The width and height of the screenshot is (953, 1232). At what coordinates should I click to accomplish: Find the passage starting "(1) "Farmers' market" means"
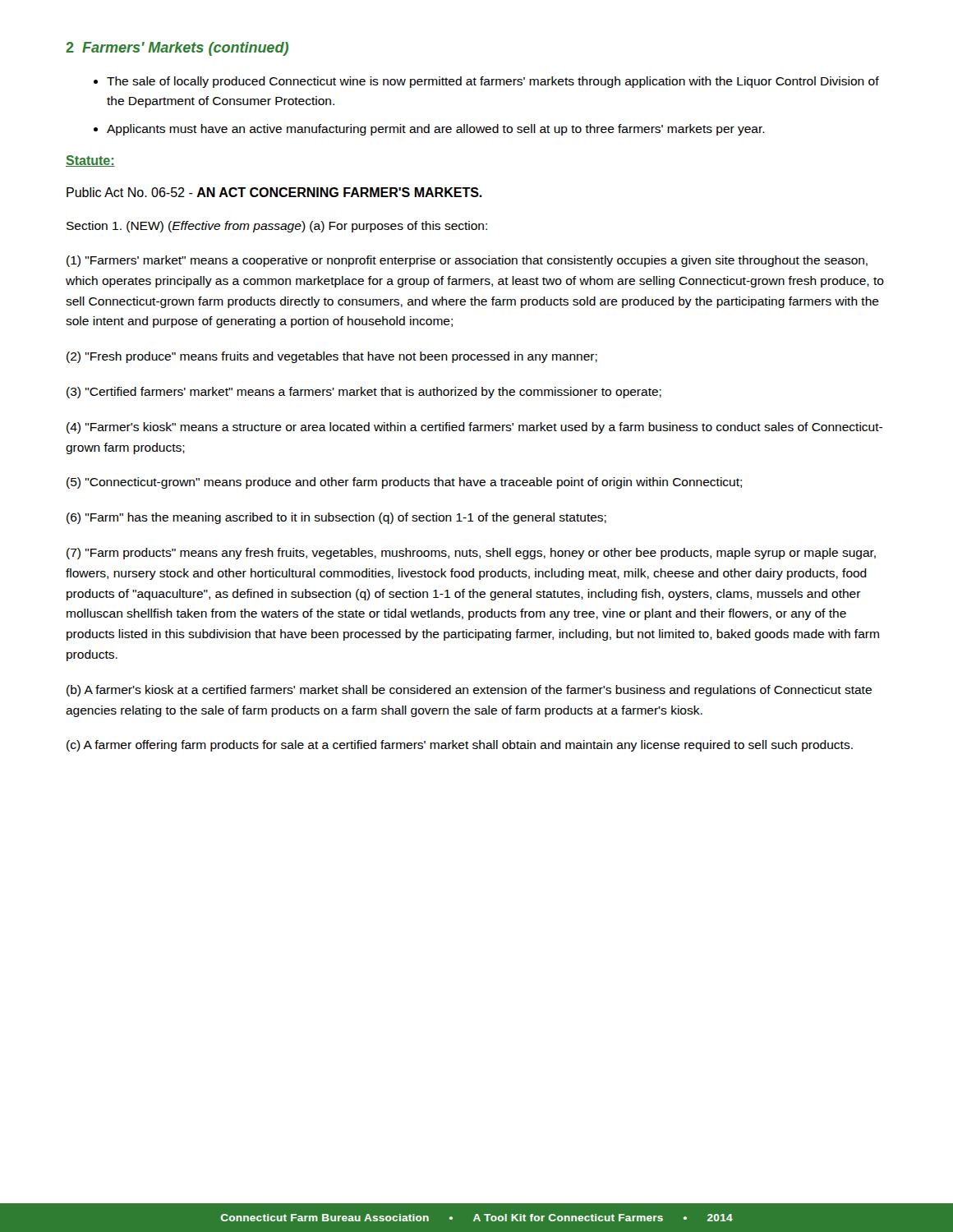475,291
